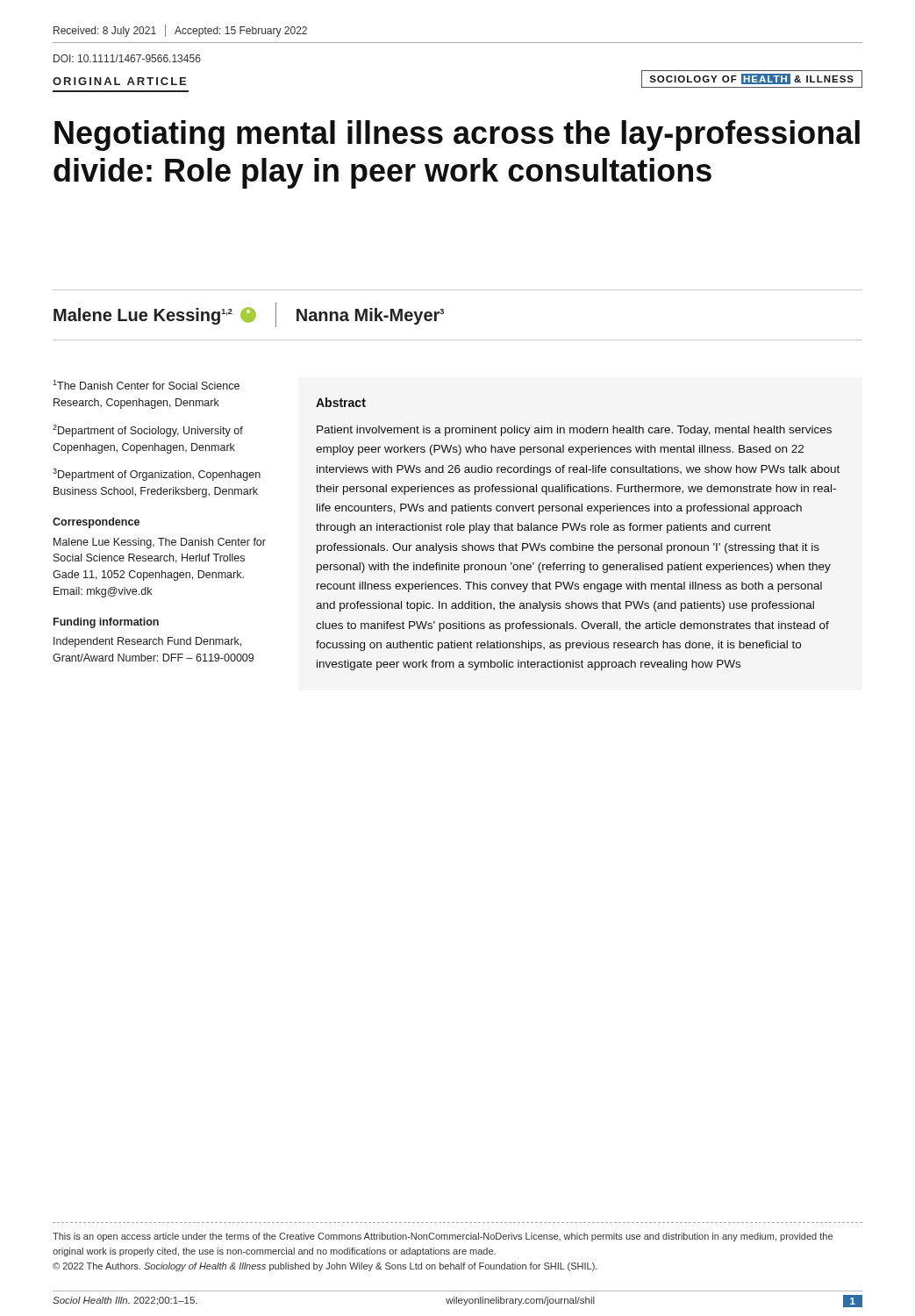Find the text block that says "SOCIOLOGY OF HEALTH"
Screen dimensions: 1316x915
tap(752, 79)
